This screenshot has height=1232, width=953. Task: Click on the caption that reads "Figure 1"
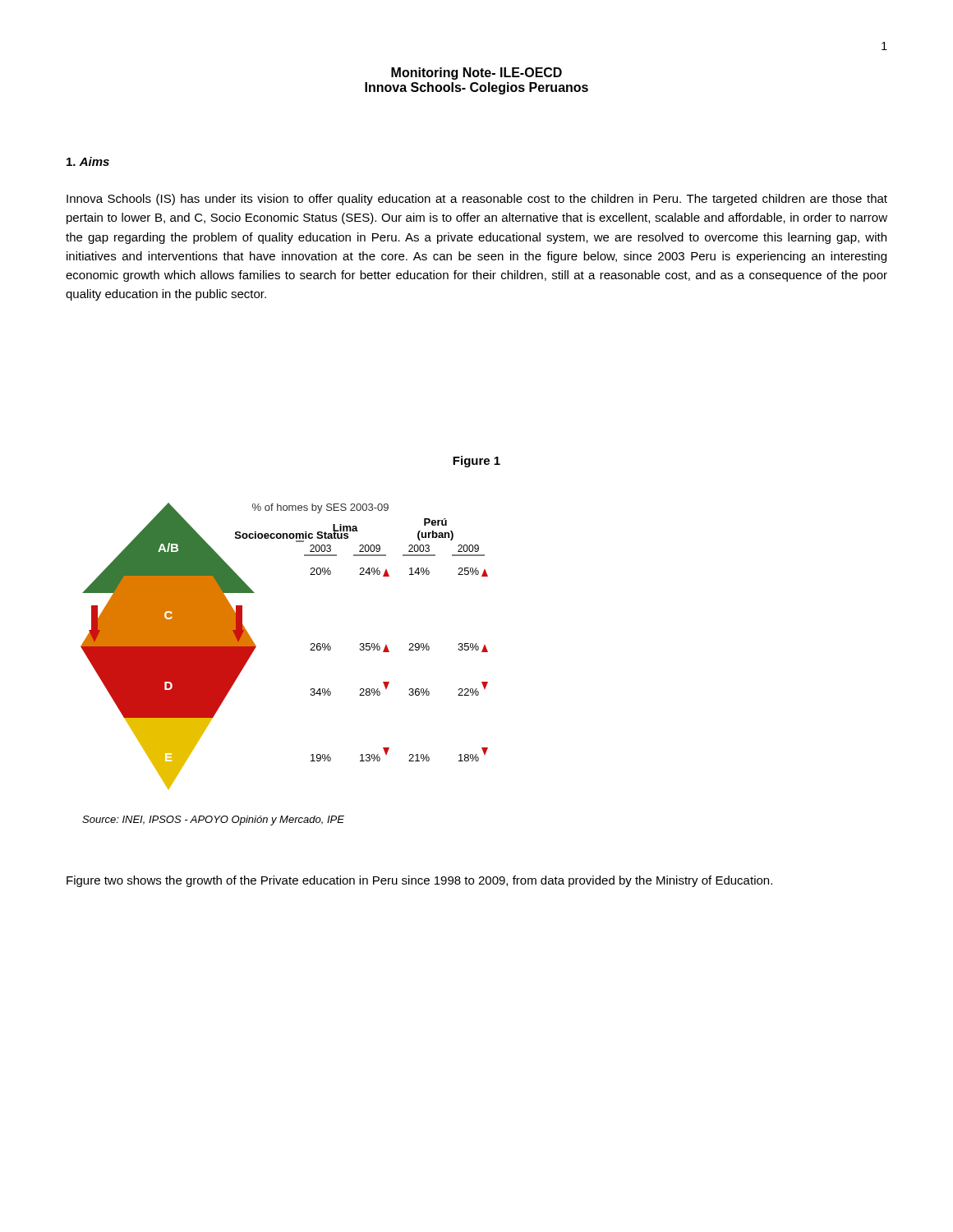tap(476, 460)
